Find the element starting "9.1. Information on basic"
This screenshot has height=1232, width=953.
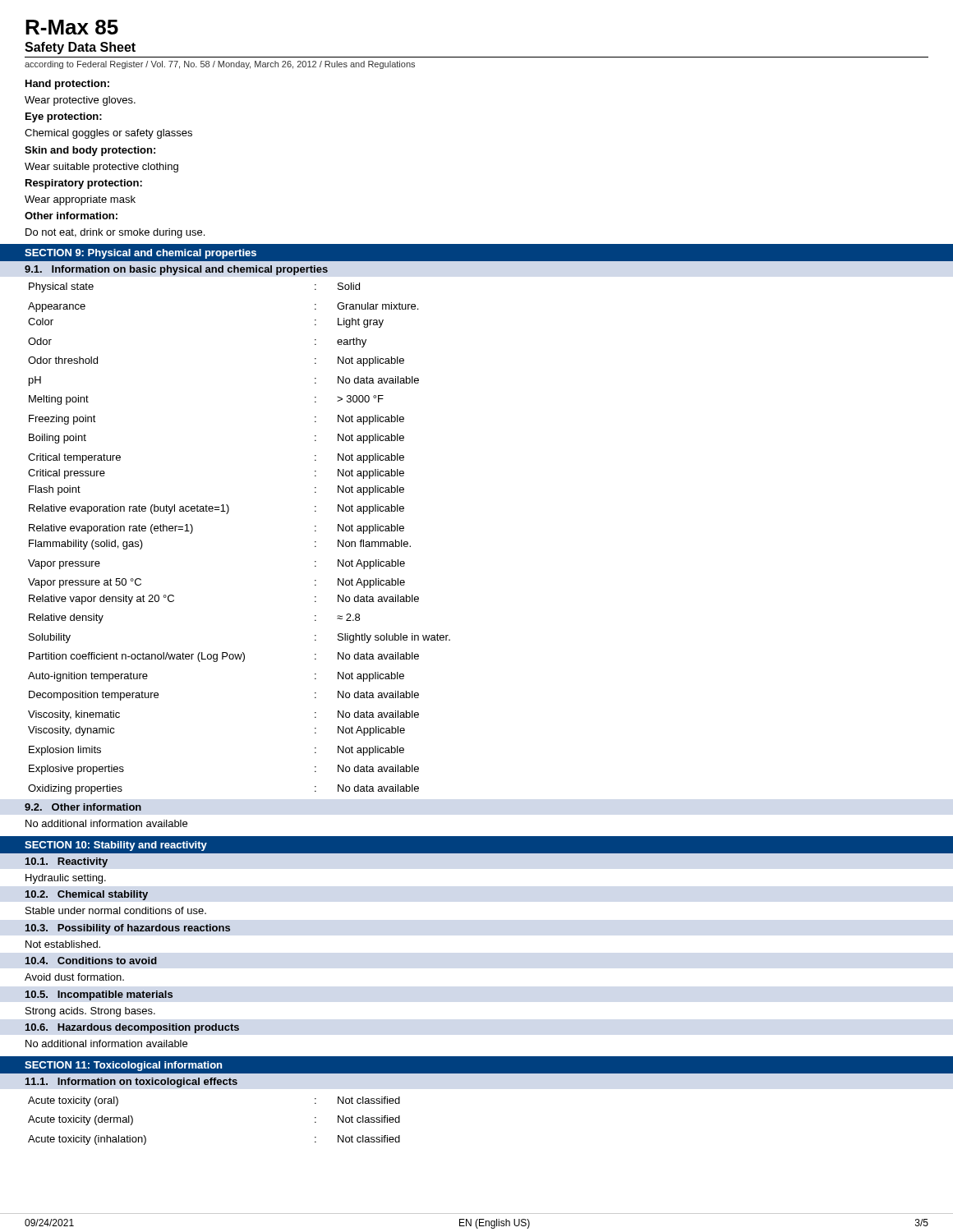click(x=176, y=269)
